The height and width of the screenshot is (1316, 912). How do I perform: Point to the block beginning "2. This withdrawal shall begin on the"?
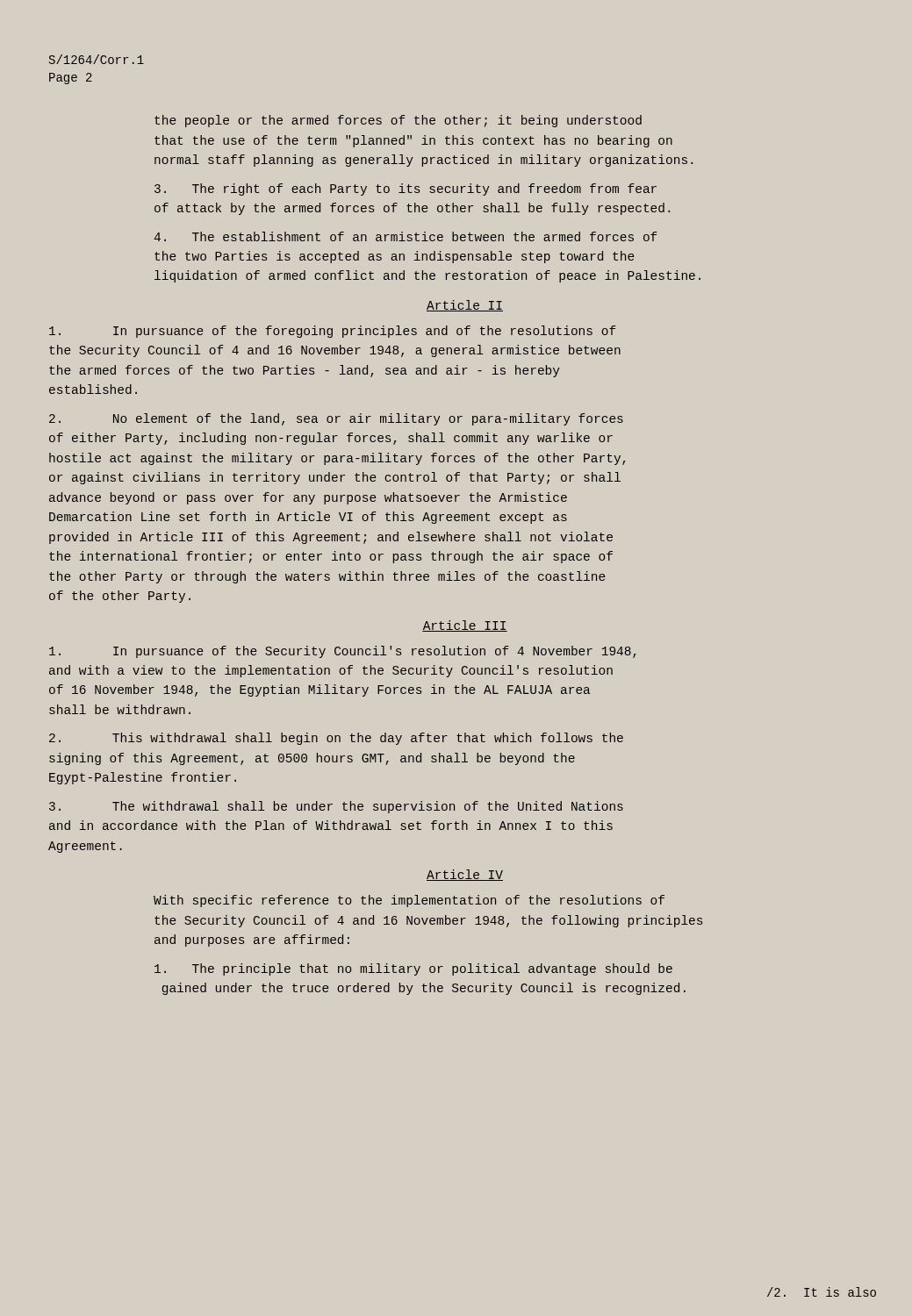click(x=336, y=757)
